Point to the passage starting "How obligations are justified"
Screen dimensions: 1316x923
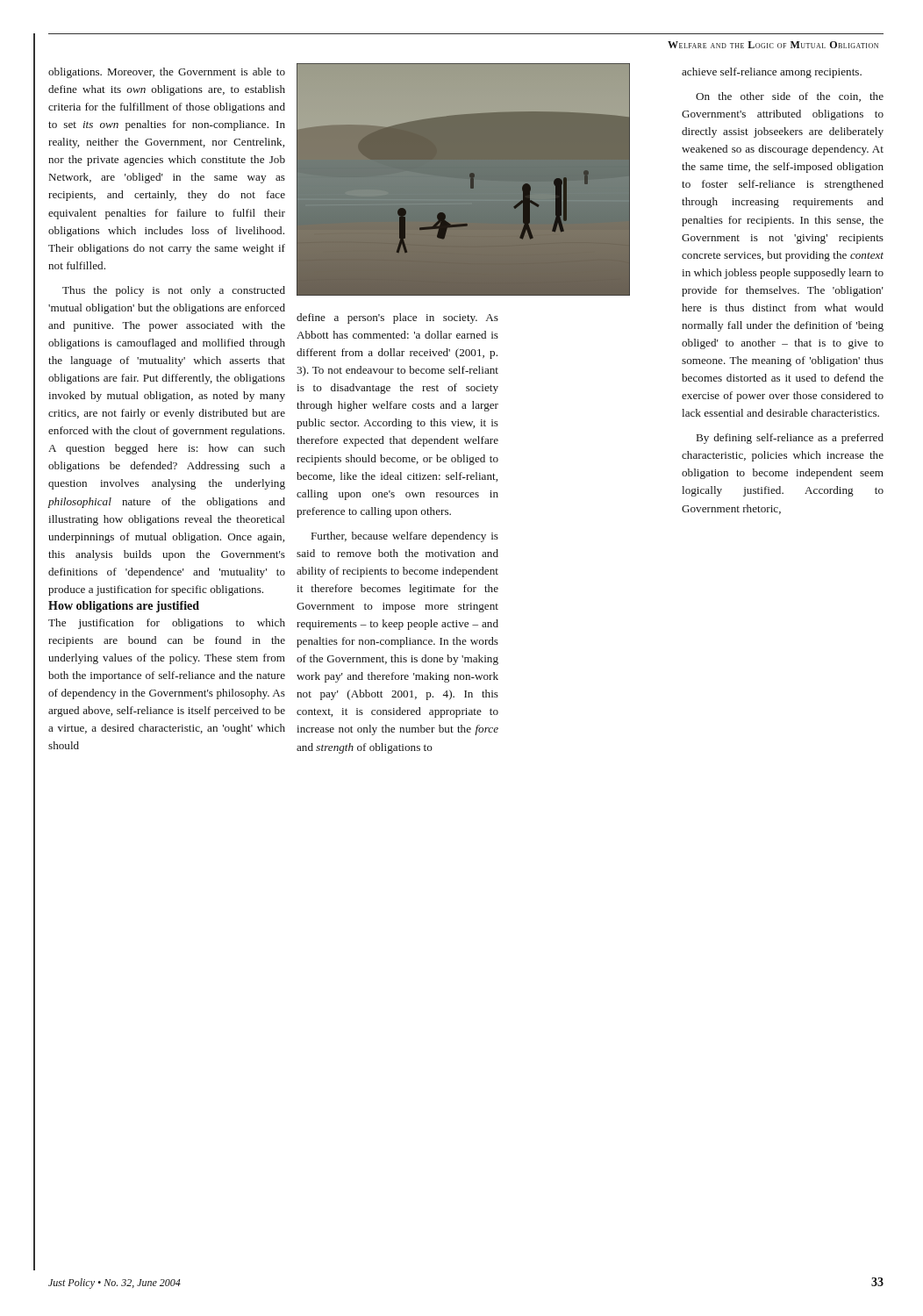pyautogui.click(x=167, y=606)
